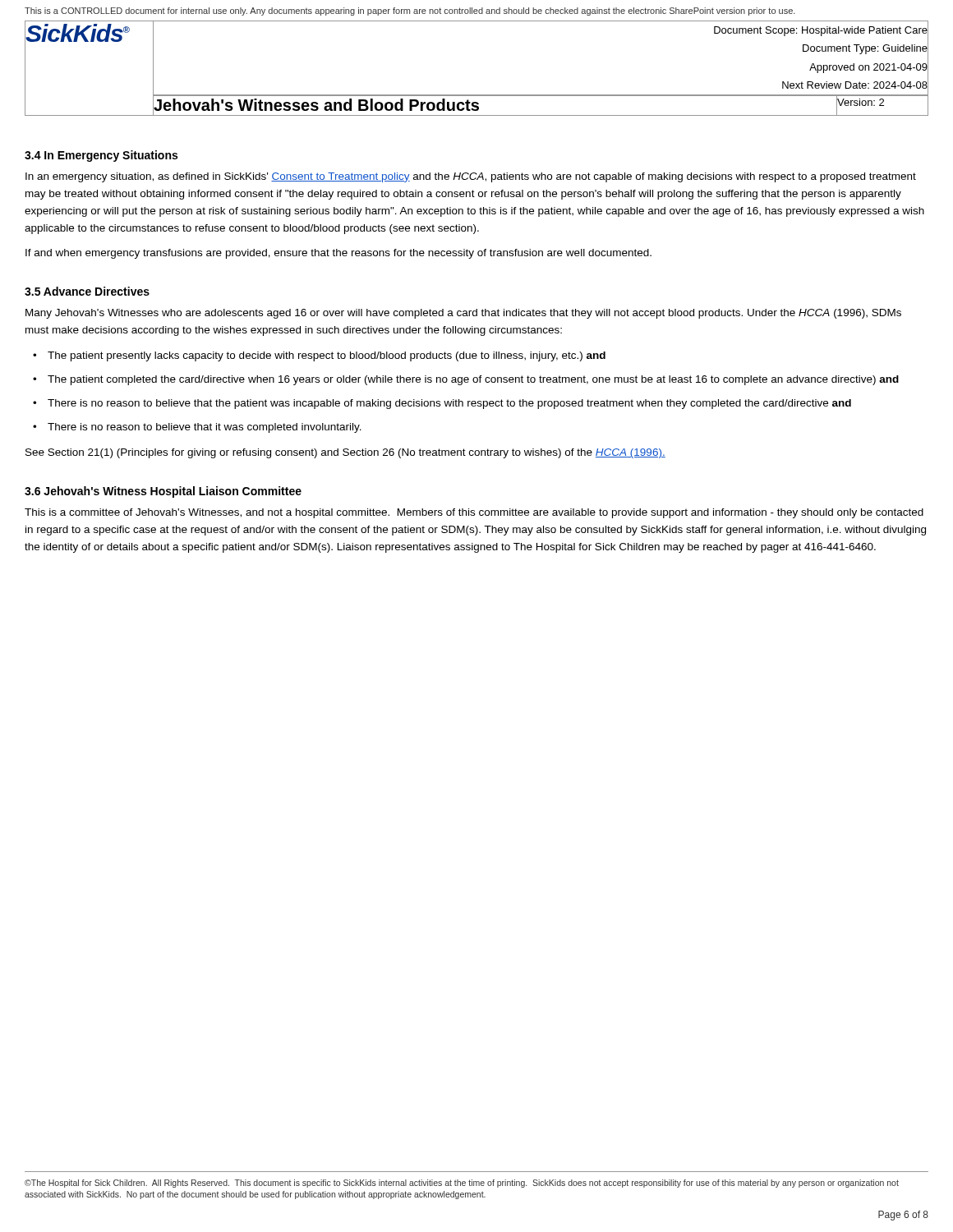
Task: Find "3.4 In Emergency Situations" on this page
Action: point(101,155)
